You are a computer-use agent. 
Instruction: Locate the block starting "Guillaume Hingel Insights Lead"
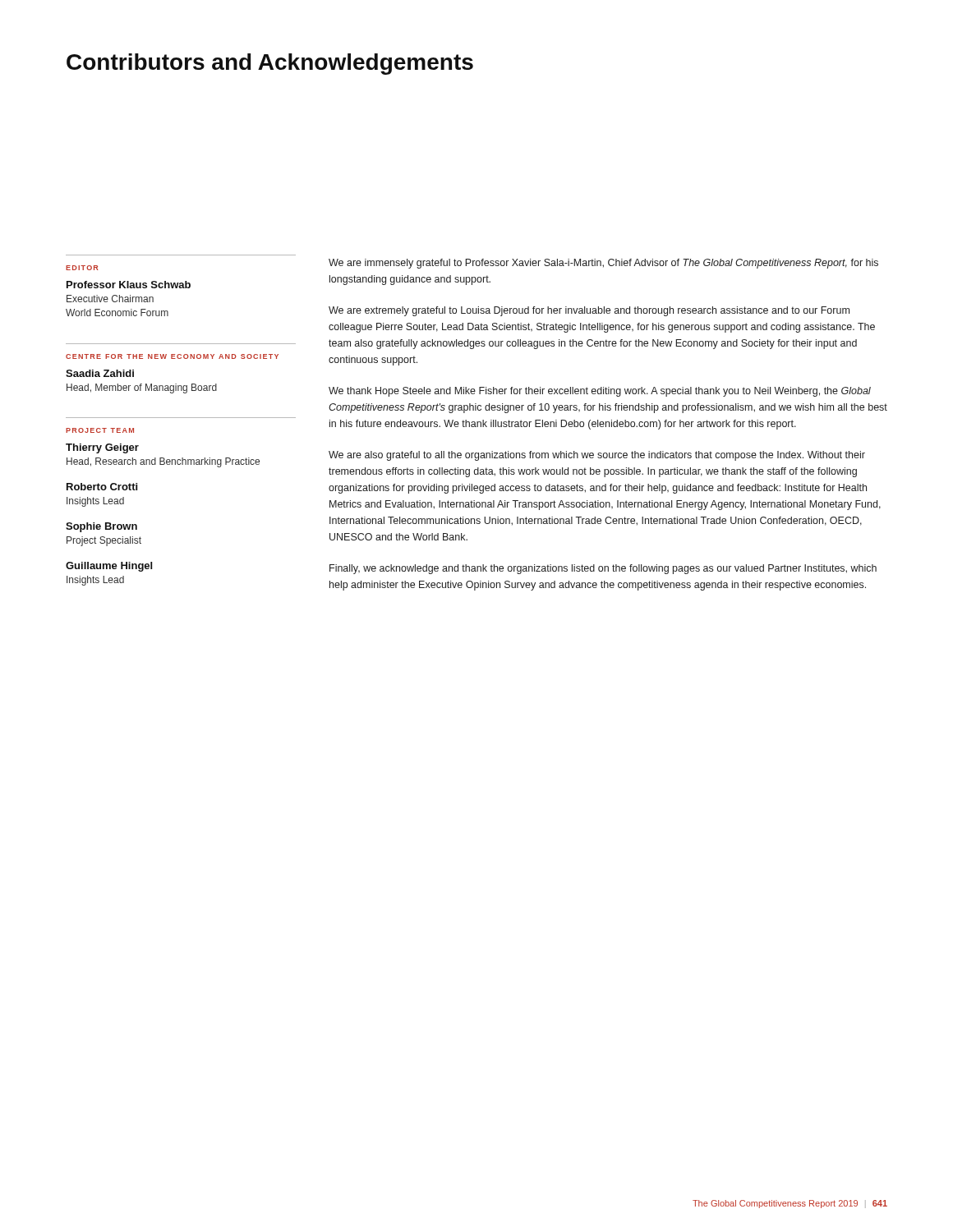[109, 567]
